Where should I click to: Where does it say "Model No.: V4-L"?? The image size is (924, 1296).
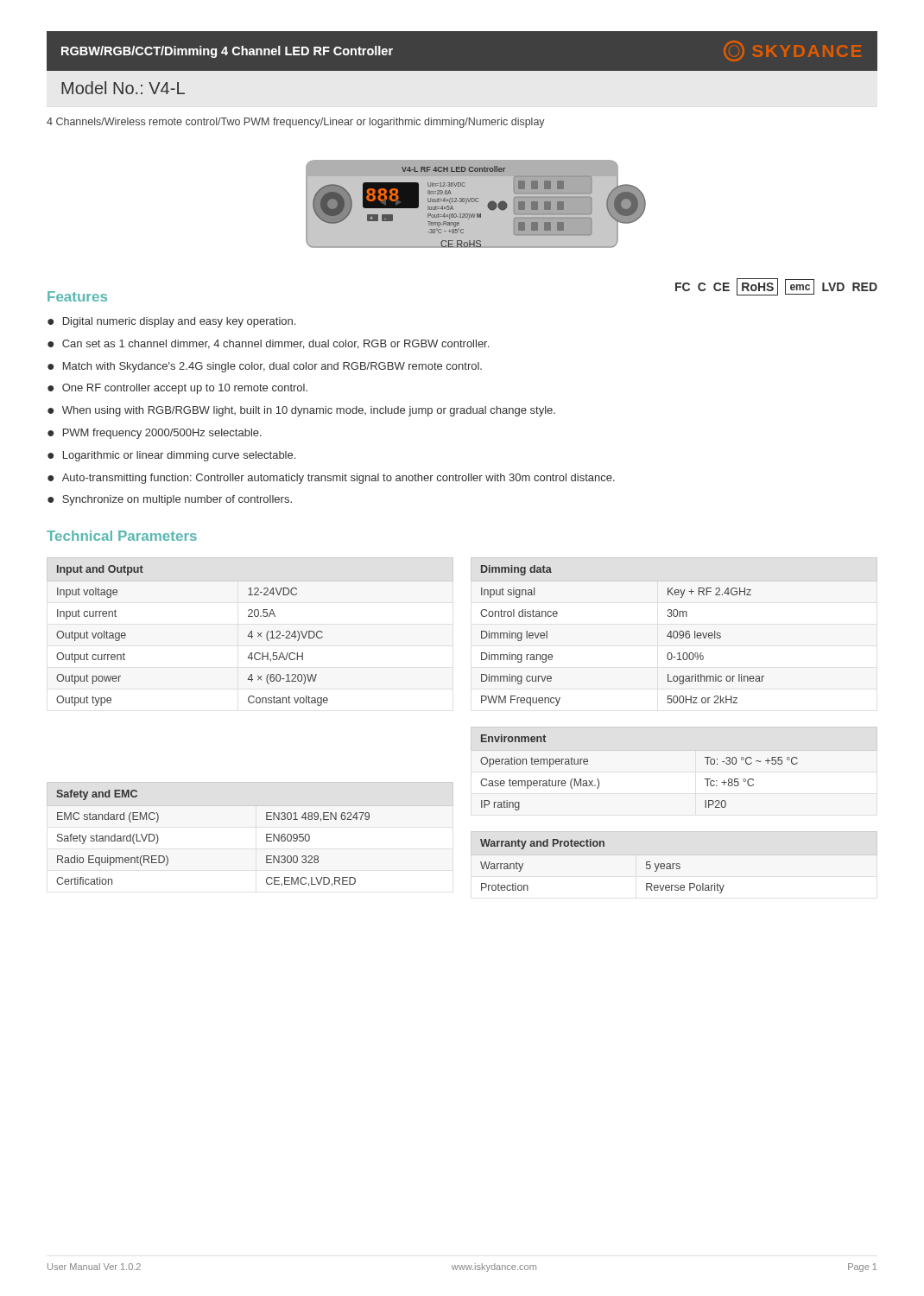click(x=123, y=88)
